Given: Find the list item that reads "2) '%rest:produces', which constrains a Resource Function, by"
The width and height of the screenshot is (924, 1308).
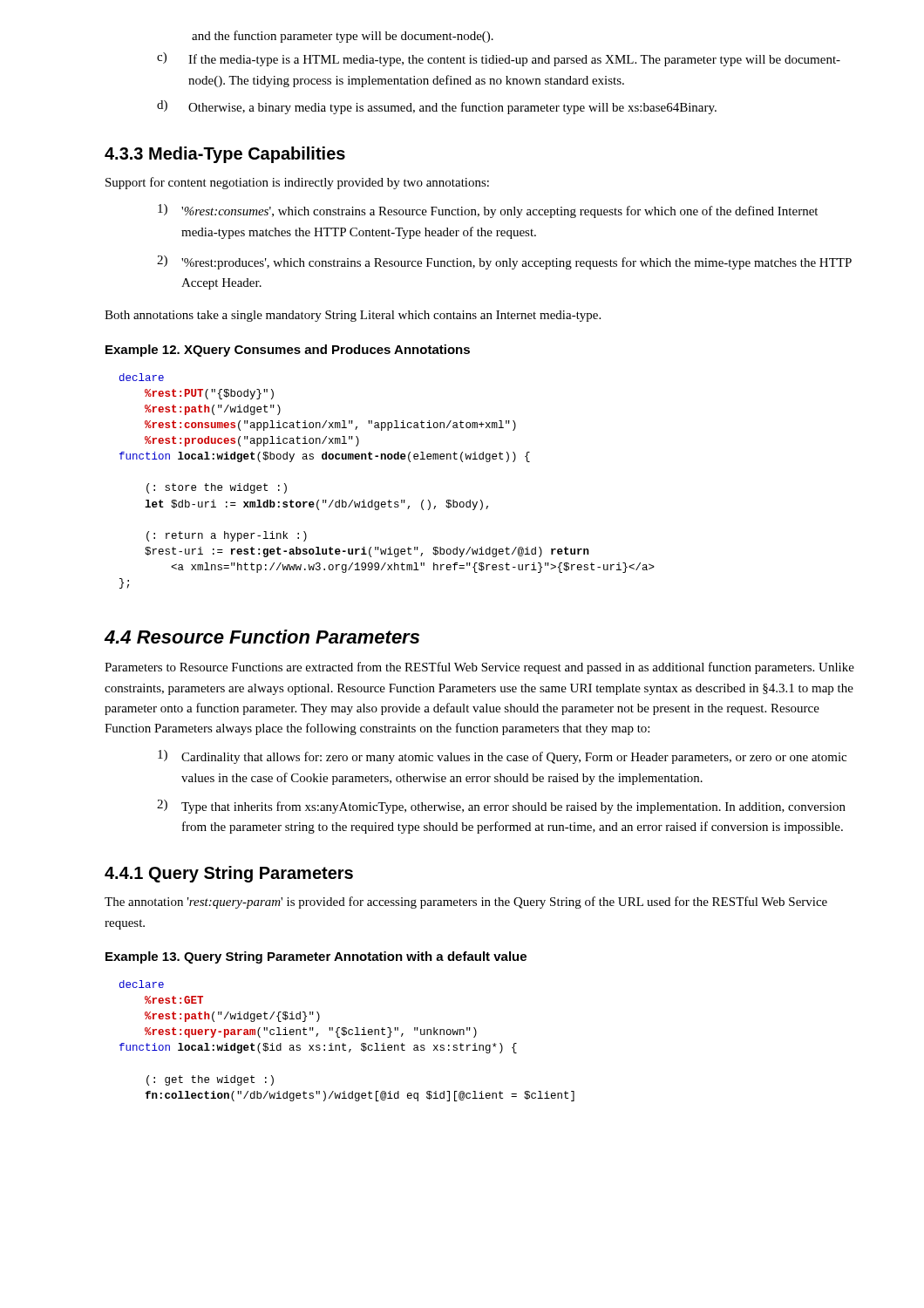Looking at the screenshot, I should pyautogui.click(x=506, y=273).
